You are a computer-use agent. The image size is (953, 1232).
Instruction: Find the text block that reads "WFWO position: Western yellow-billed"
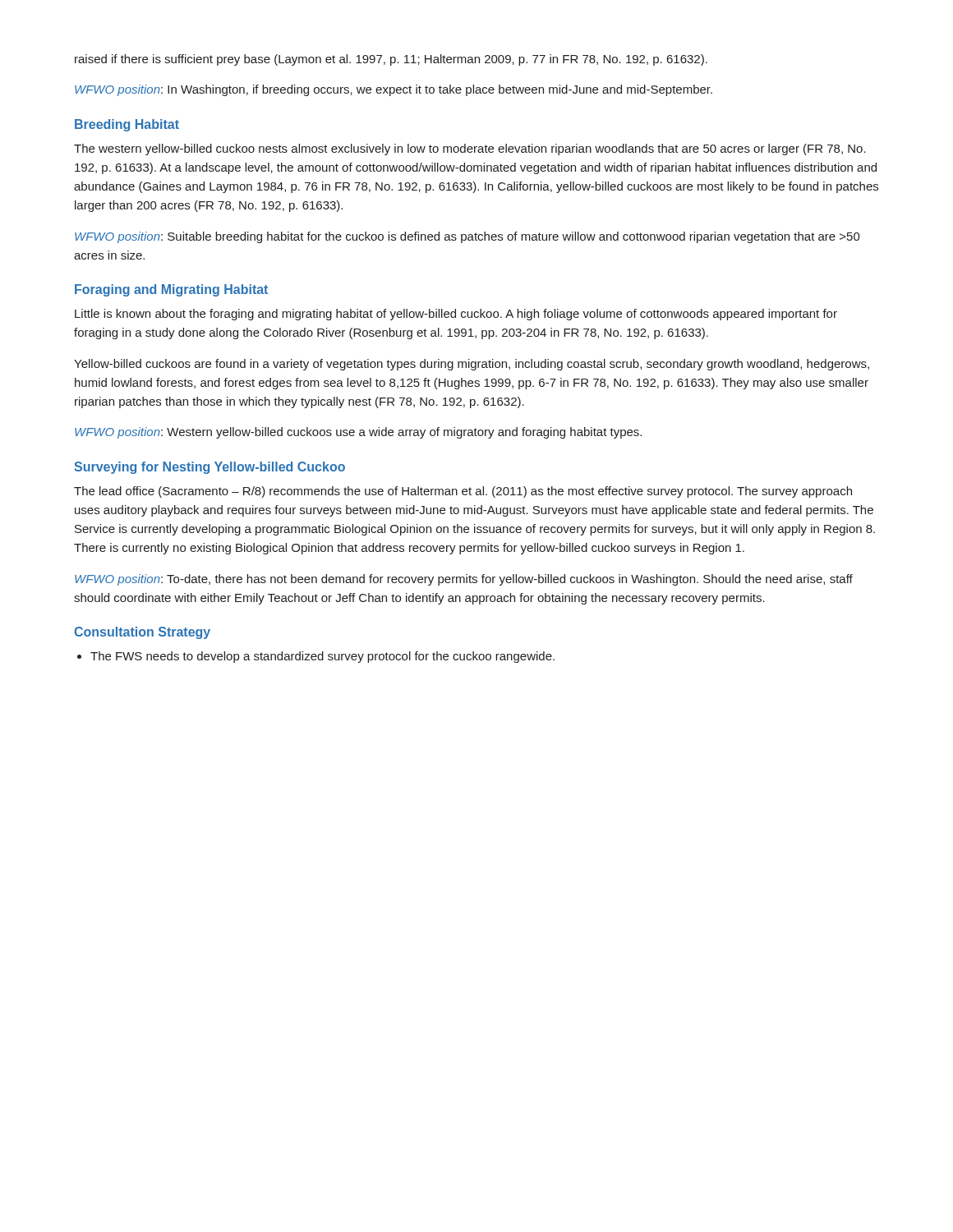pos(358,432)
